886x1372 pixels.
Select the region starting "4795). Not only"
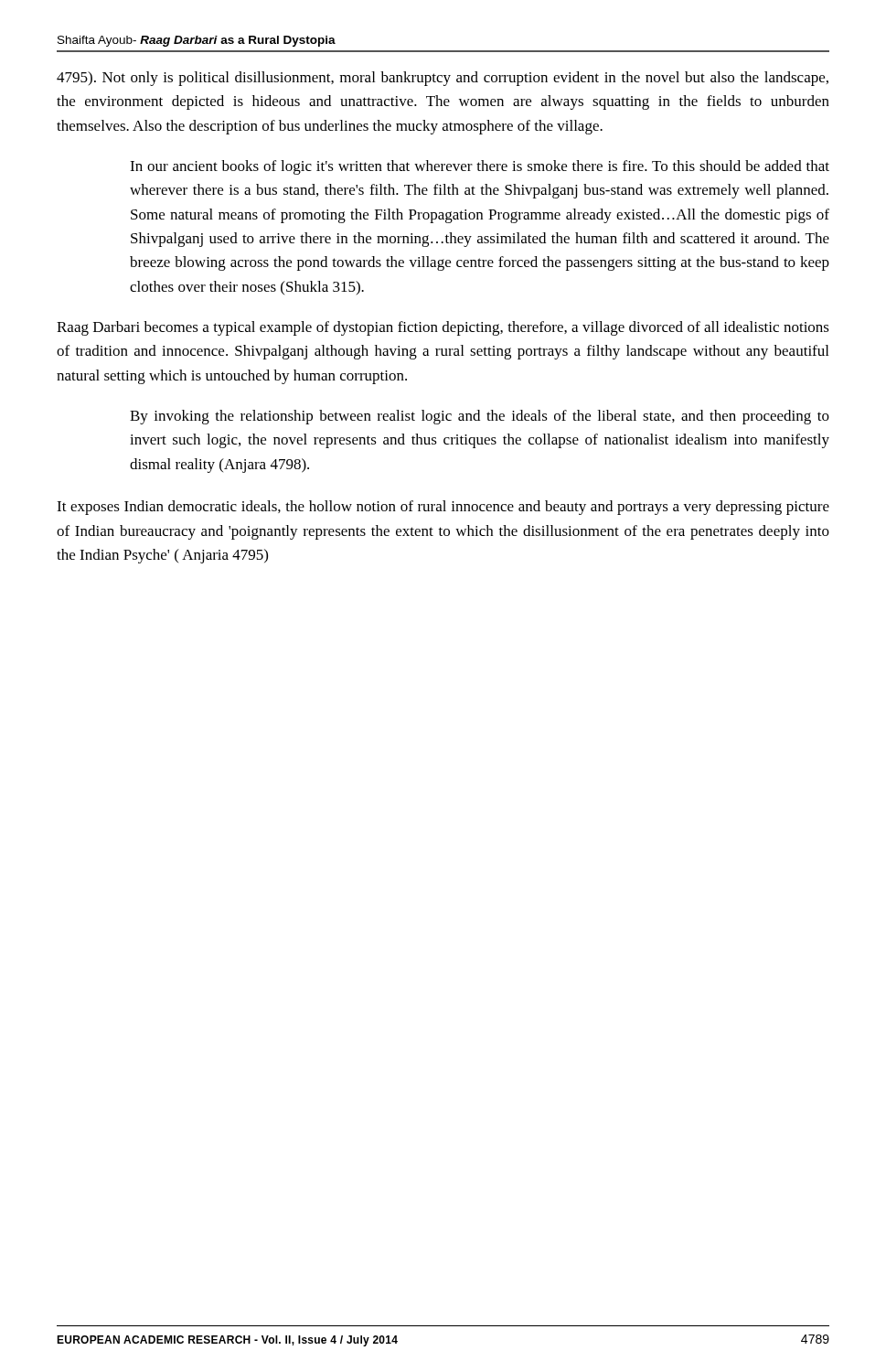pyautogui.click(x=443, y=101)
